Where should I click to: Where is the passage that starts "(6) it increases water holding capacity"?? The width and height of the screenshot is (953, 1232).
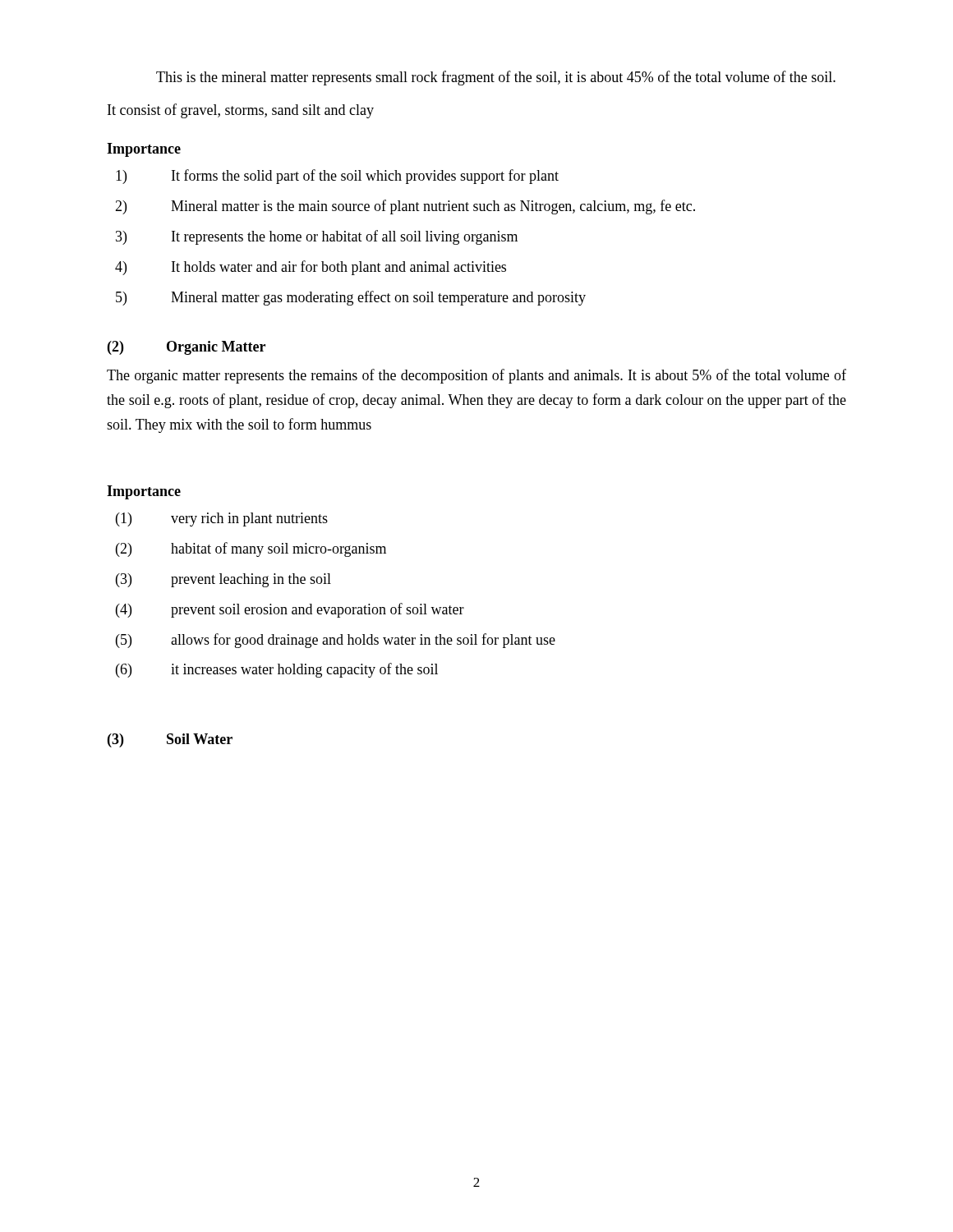point(277,670)
